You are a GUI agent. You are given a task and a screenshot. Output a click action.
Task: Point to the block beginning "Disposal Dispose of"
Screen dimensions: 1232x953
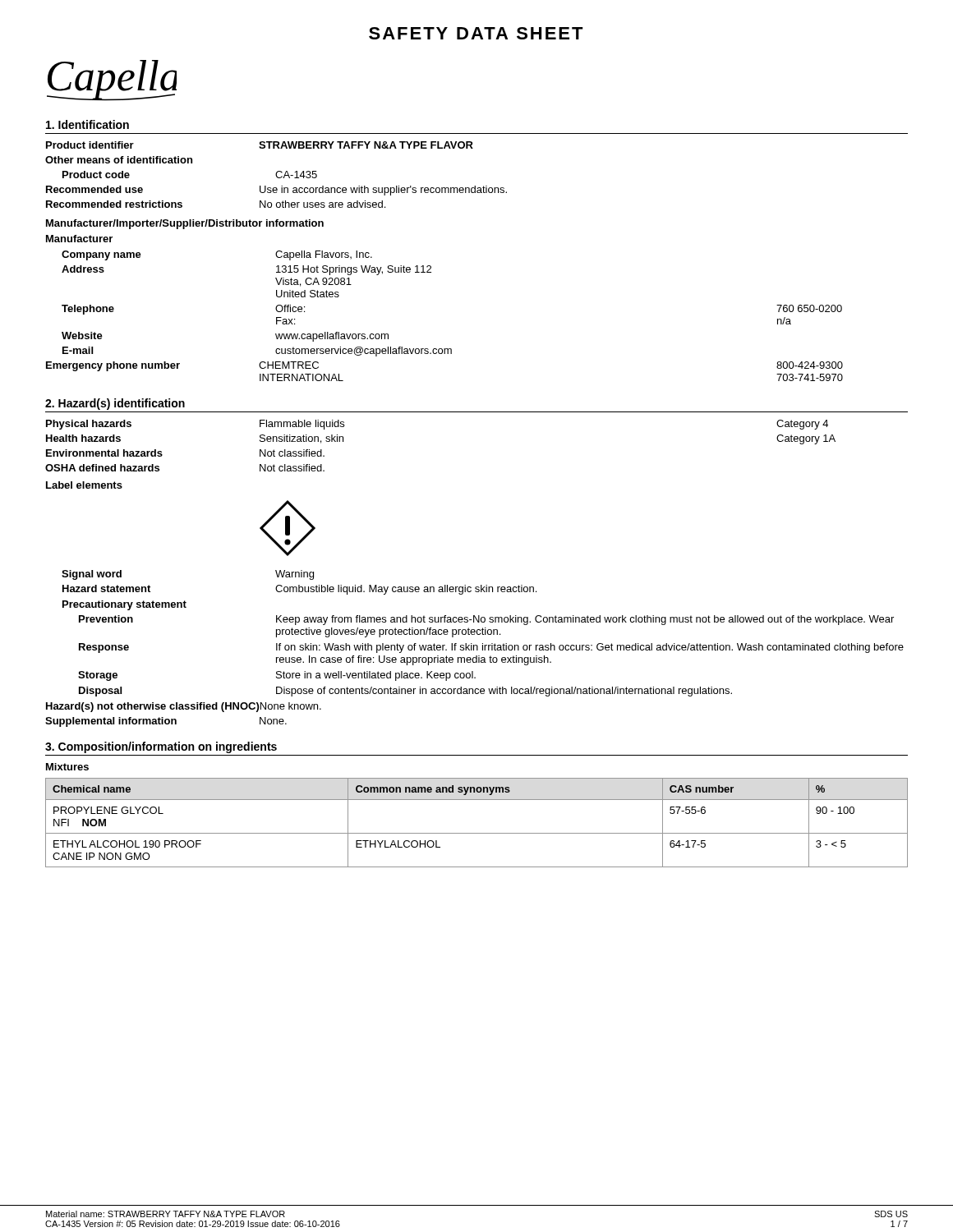click(x=476, y=690)
